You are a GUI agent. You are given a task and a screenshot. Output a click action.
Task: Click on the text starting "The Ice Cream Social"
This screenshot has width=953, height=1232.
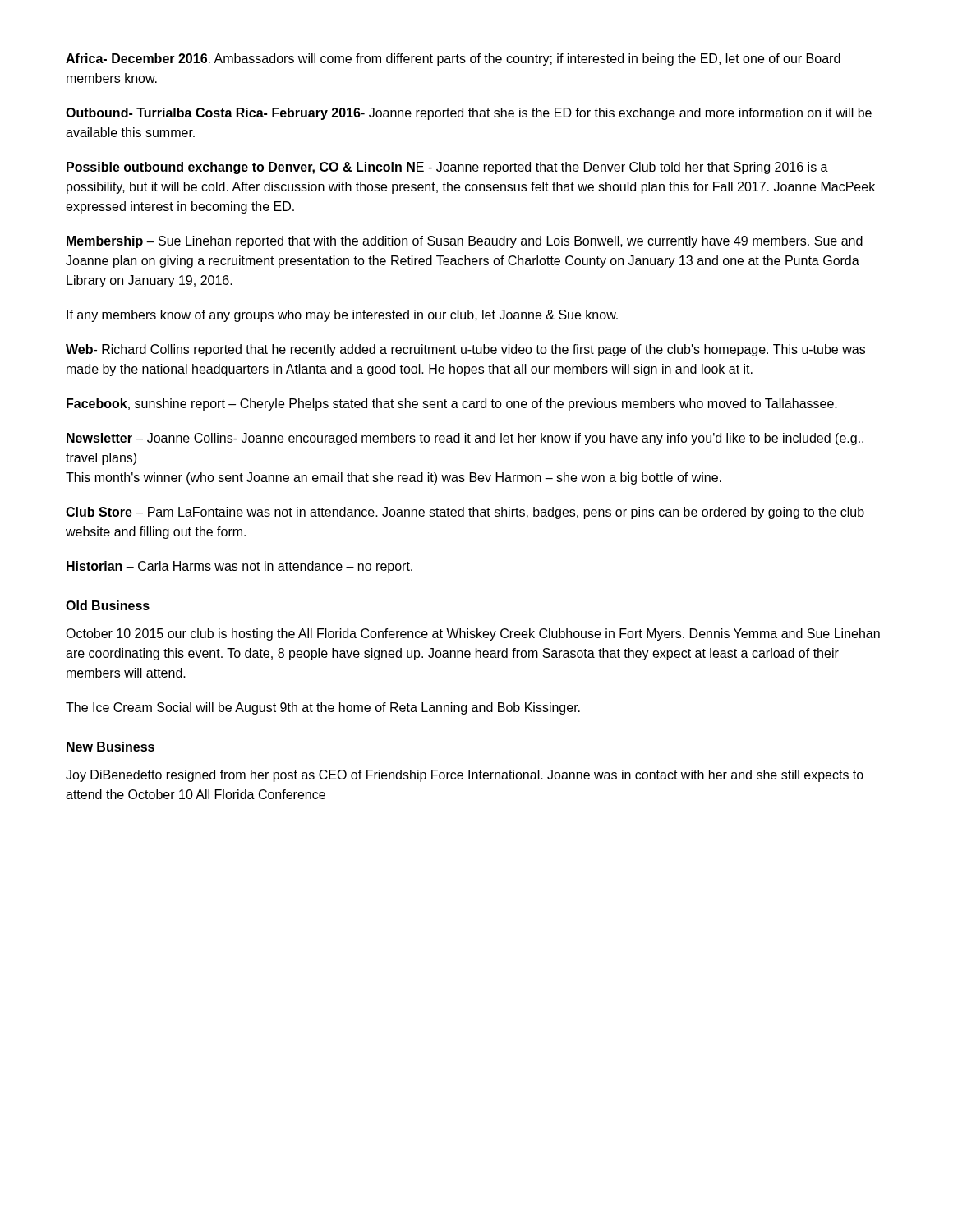click(x=323, y=708)
